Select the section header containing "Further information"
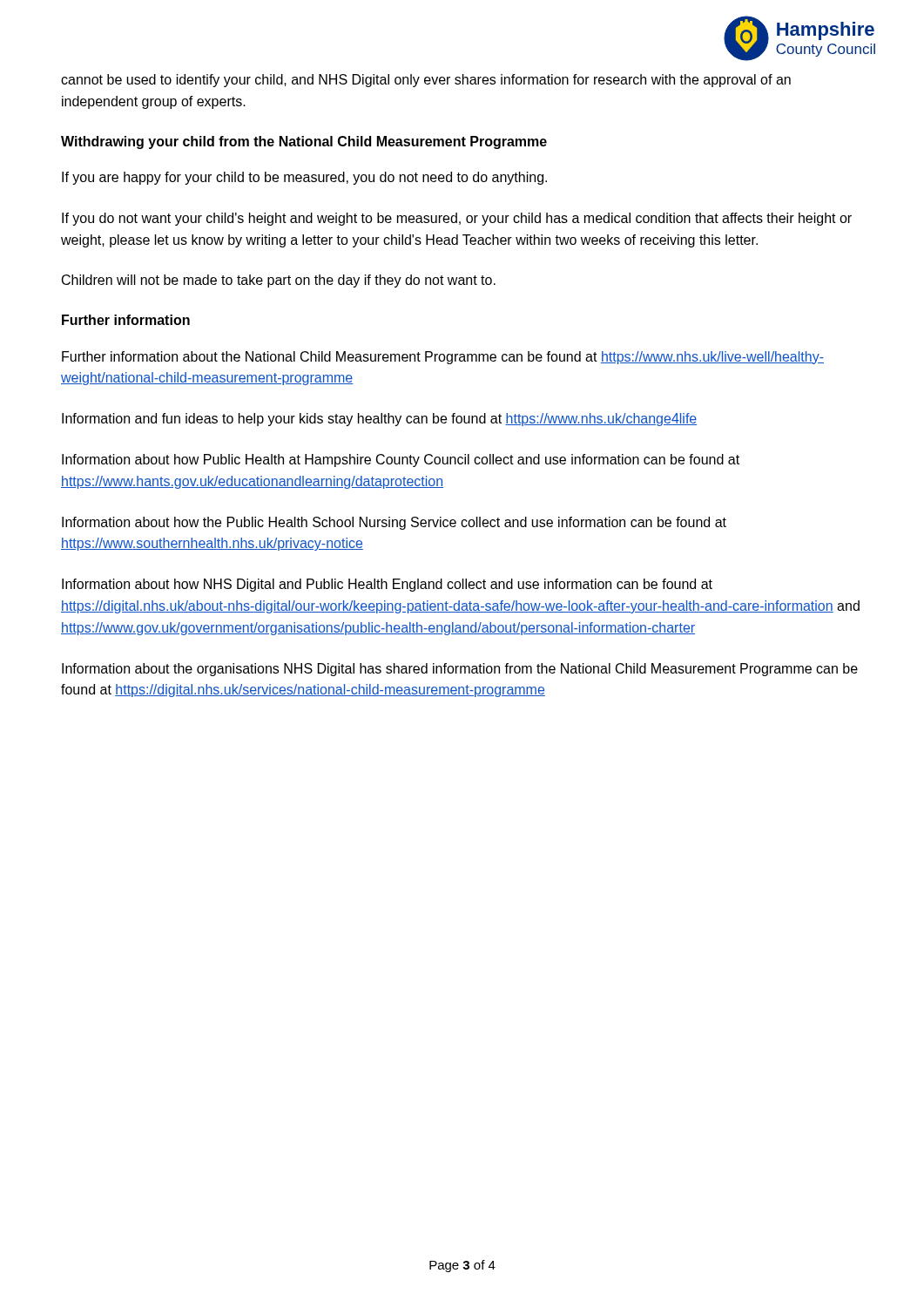The image size is (924, 1307). pyautogui.click(x=126, y=320)
